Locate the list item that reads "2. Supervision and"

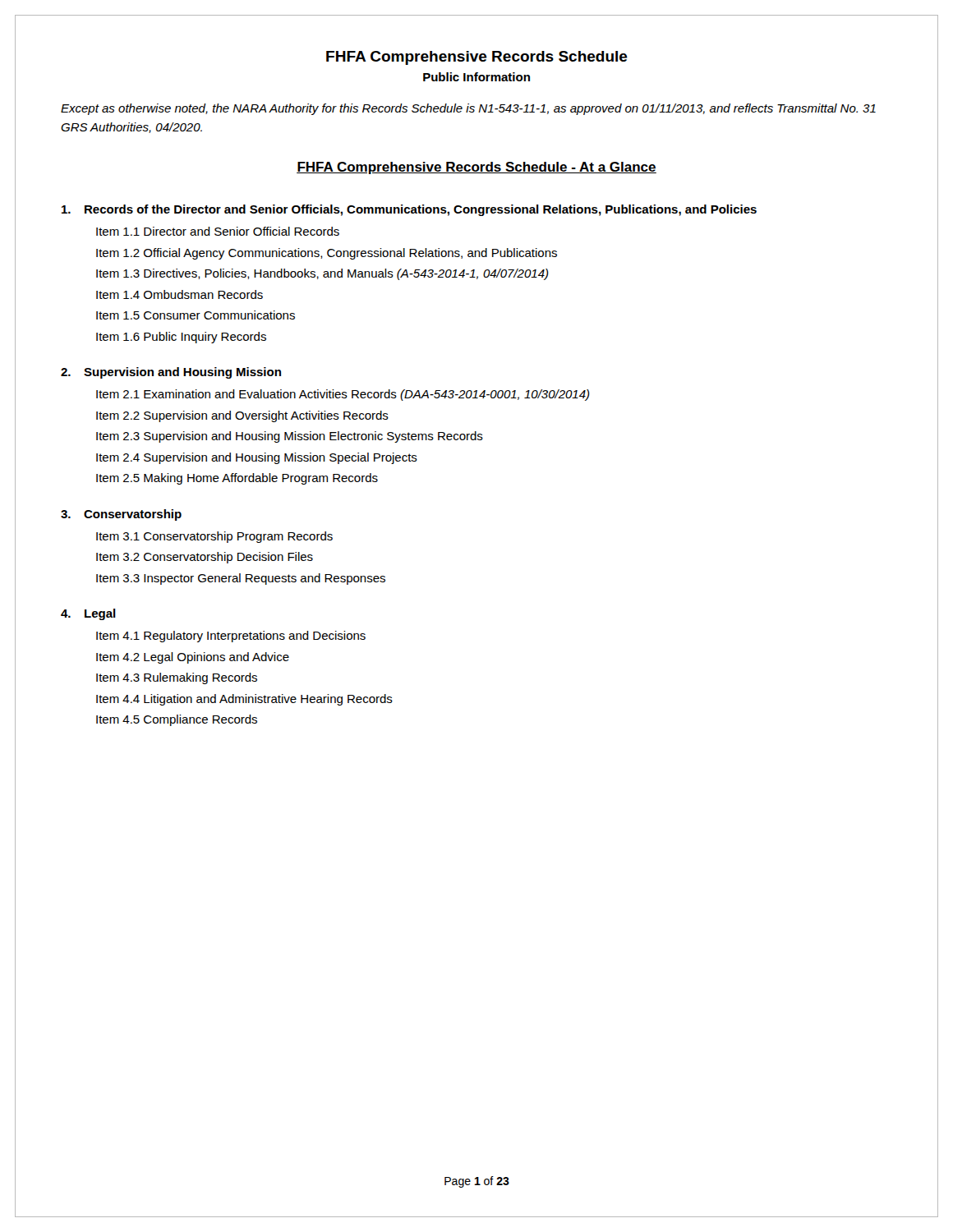click(x=476, y=427)
